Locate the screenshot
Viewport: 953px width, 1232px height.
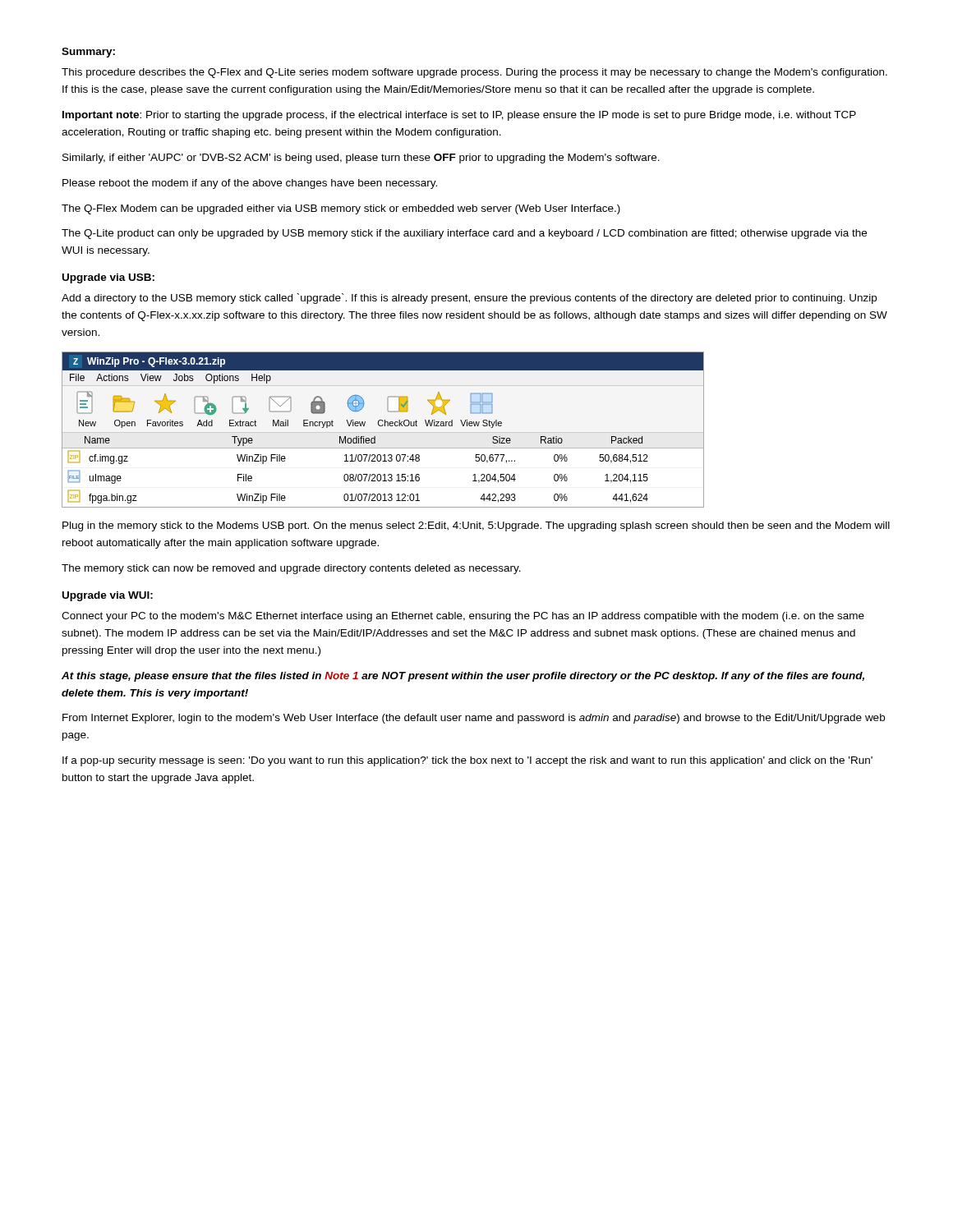click(382, 430)
